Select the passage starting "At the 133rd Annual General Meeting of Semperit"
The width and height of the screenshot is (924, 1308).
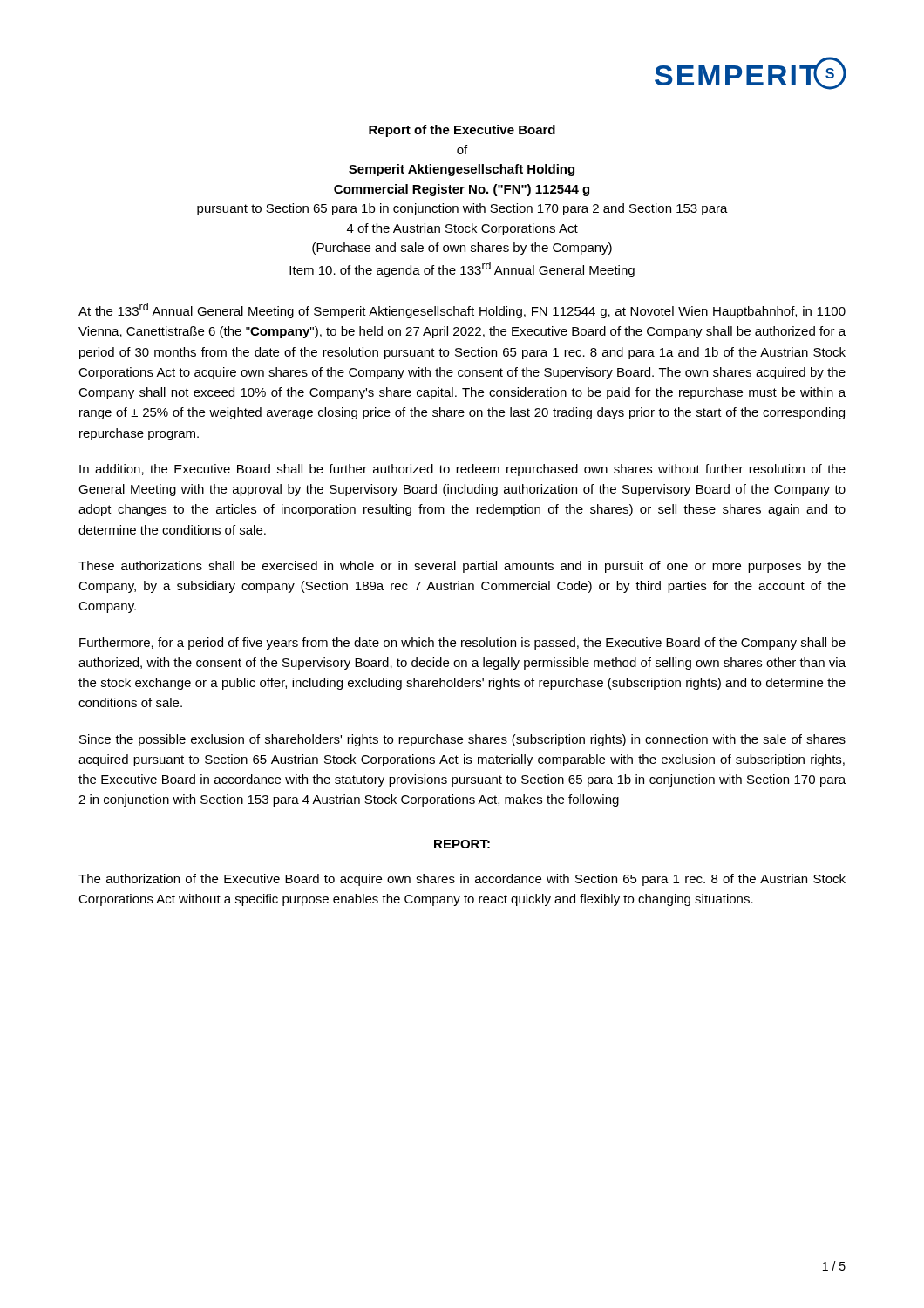[x=462, y=370]
